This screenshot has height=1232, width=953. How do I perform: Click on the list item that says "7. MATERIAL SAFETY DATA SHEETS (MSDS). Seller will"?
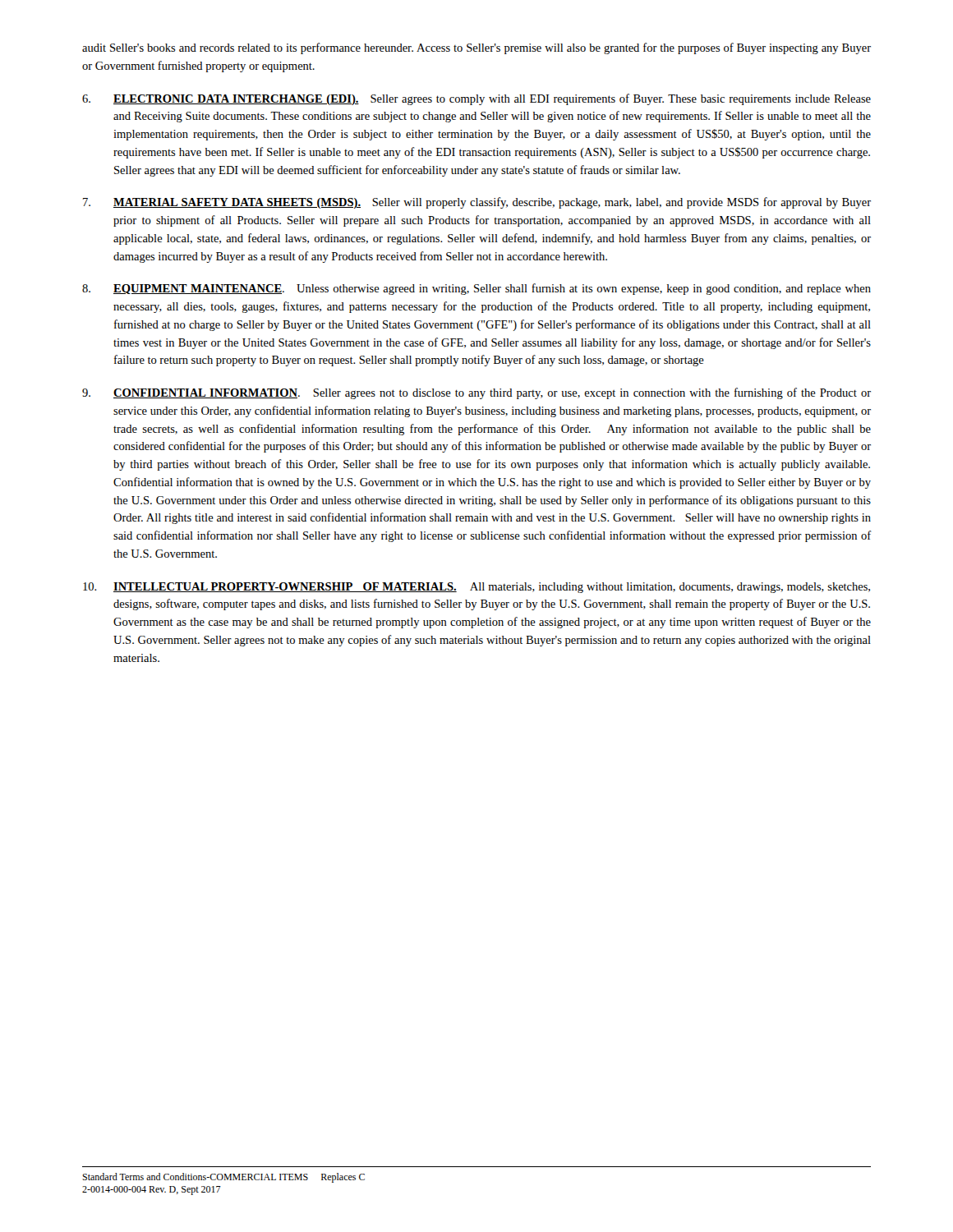tap(476, 230)
